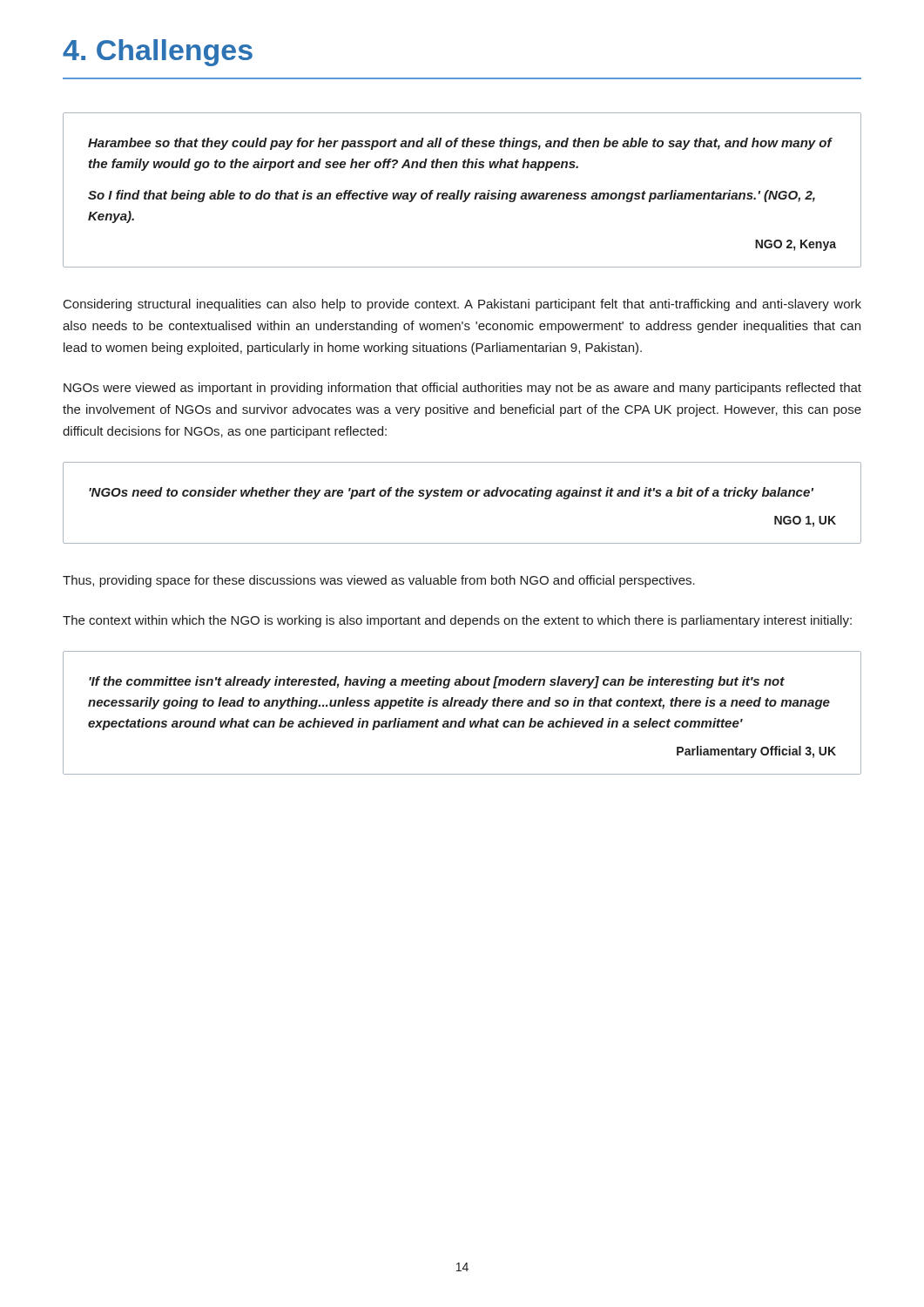Select the text block with the text "Harambee so that they could pay for"
This screenshot has height=1307, width=924.
tap(462, 192)
